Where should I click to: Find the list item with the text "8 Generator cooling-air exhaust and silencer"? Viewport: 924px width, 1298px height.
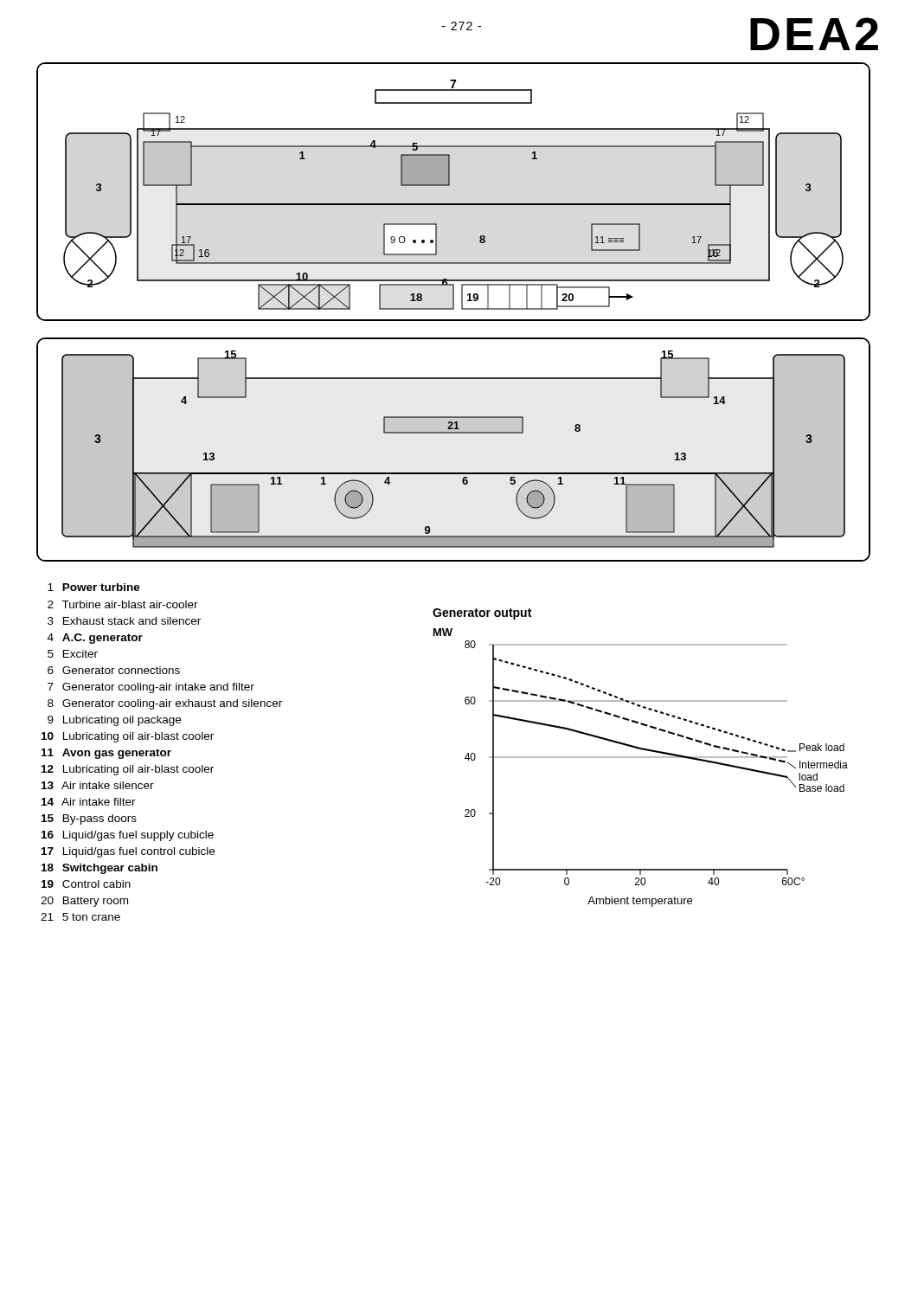coord(160,703)
